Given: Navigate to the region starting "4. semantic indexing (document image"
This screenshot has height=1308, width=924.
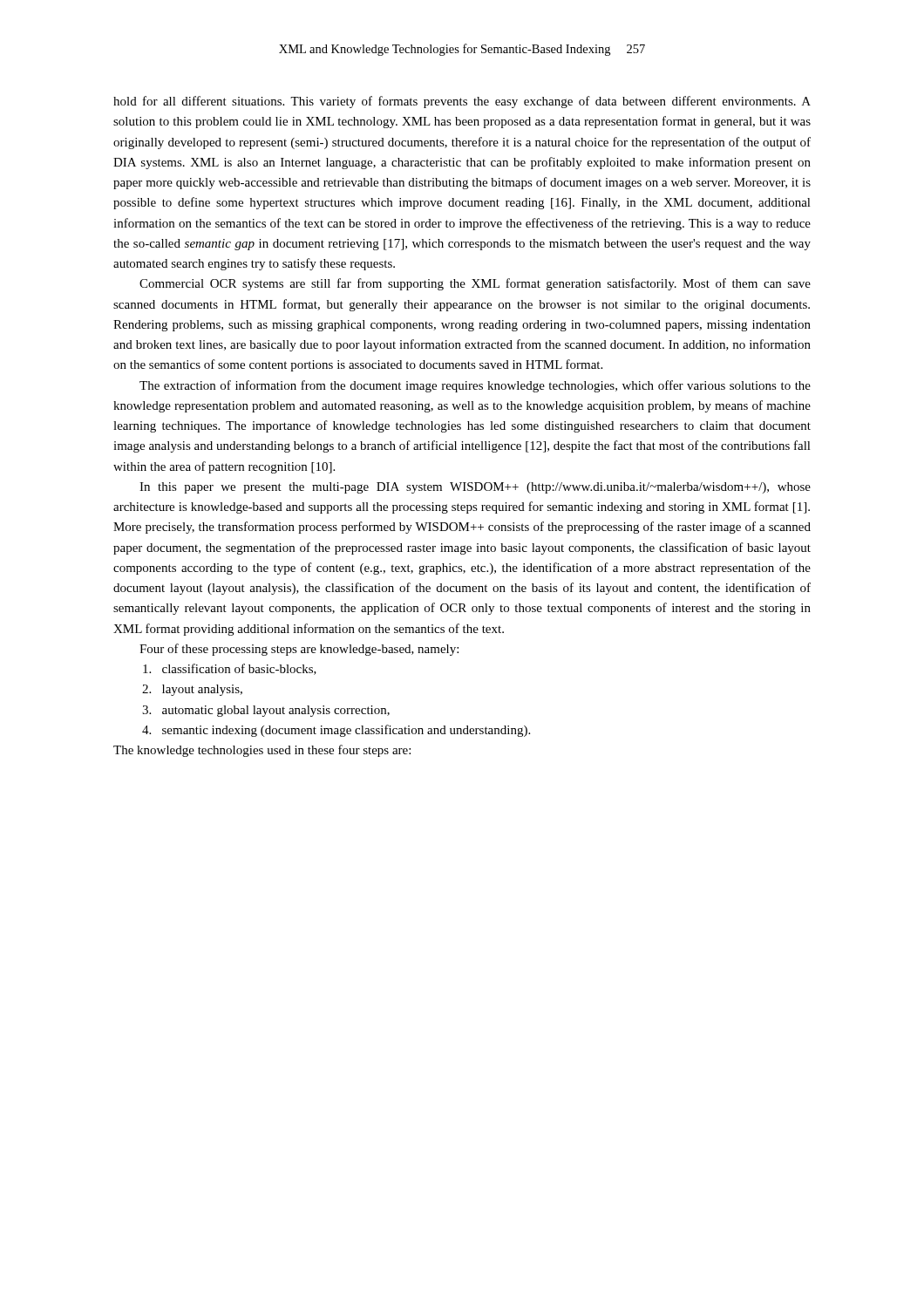Looking at the screenshot, I should click(x=337, y=730).
